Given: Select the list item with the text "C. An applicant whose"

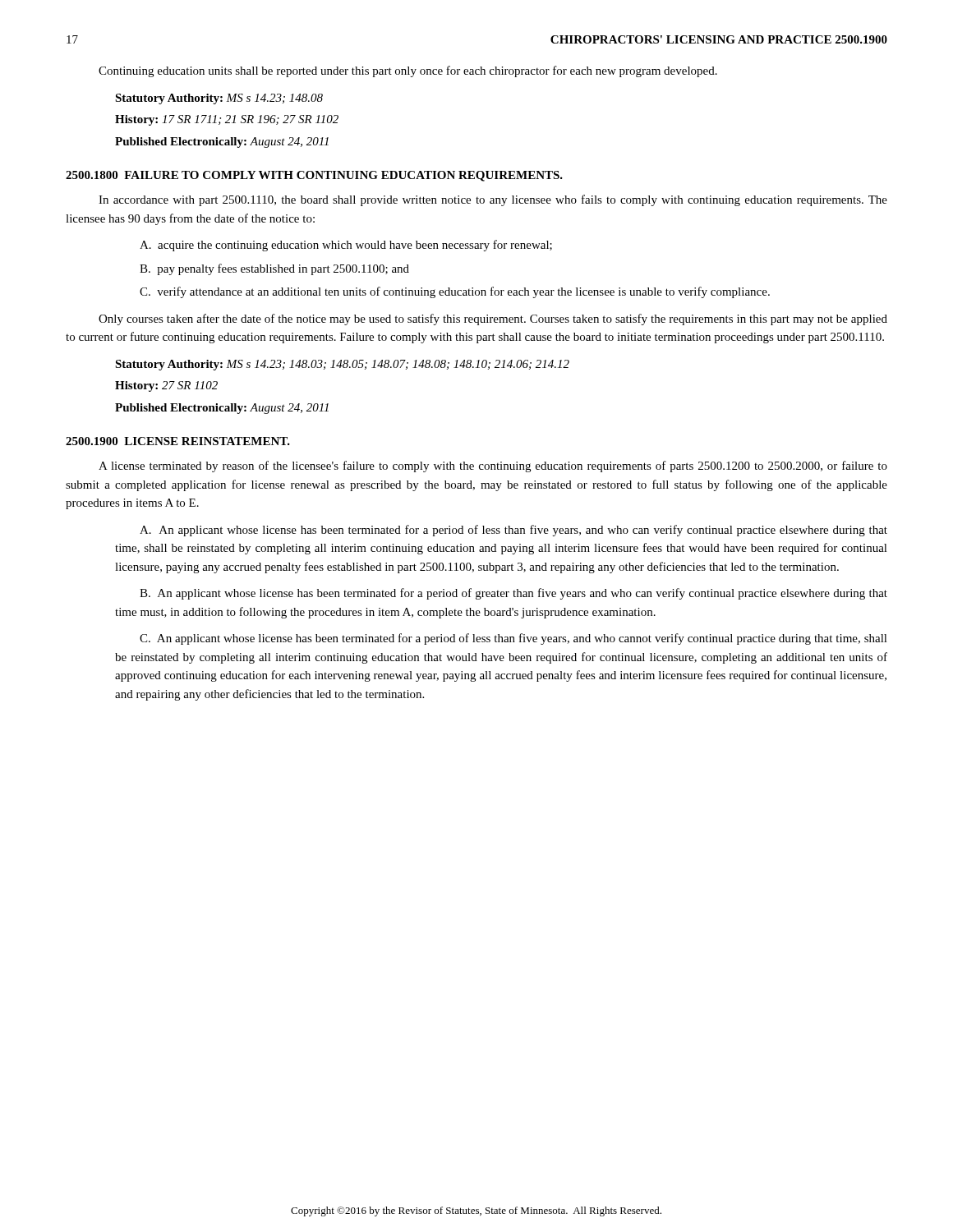Looking at the screenshot, I should pyautogui.click(x=501, y=666).
